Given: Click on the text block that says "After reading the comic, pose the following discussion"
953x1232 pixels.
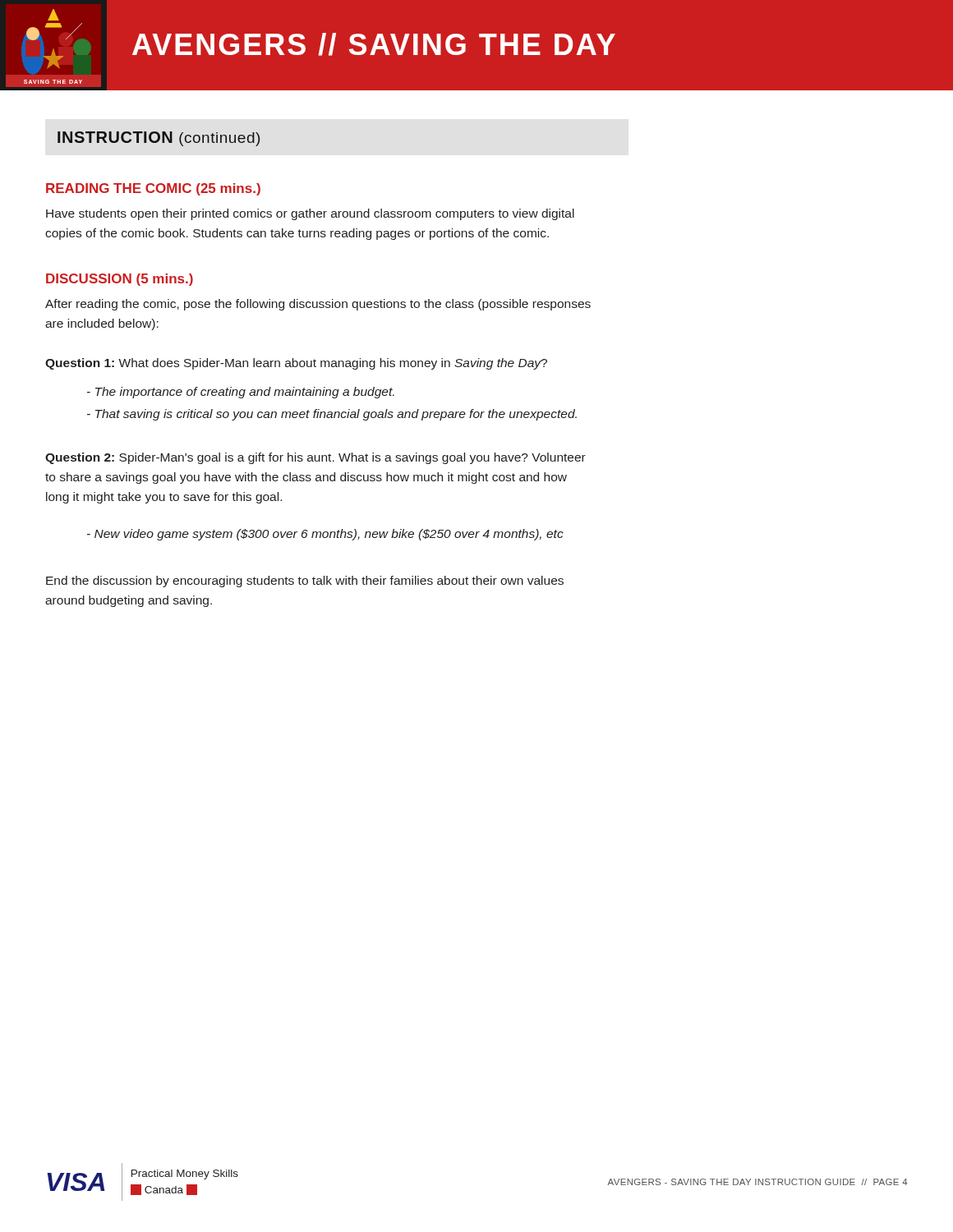Looking at the screenshot, I should tap(476, 314).
